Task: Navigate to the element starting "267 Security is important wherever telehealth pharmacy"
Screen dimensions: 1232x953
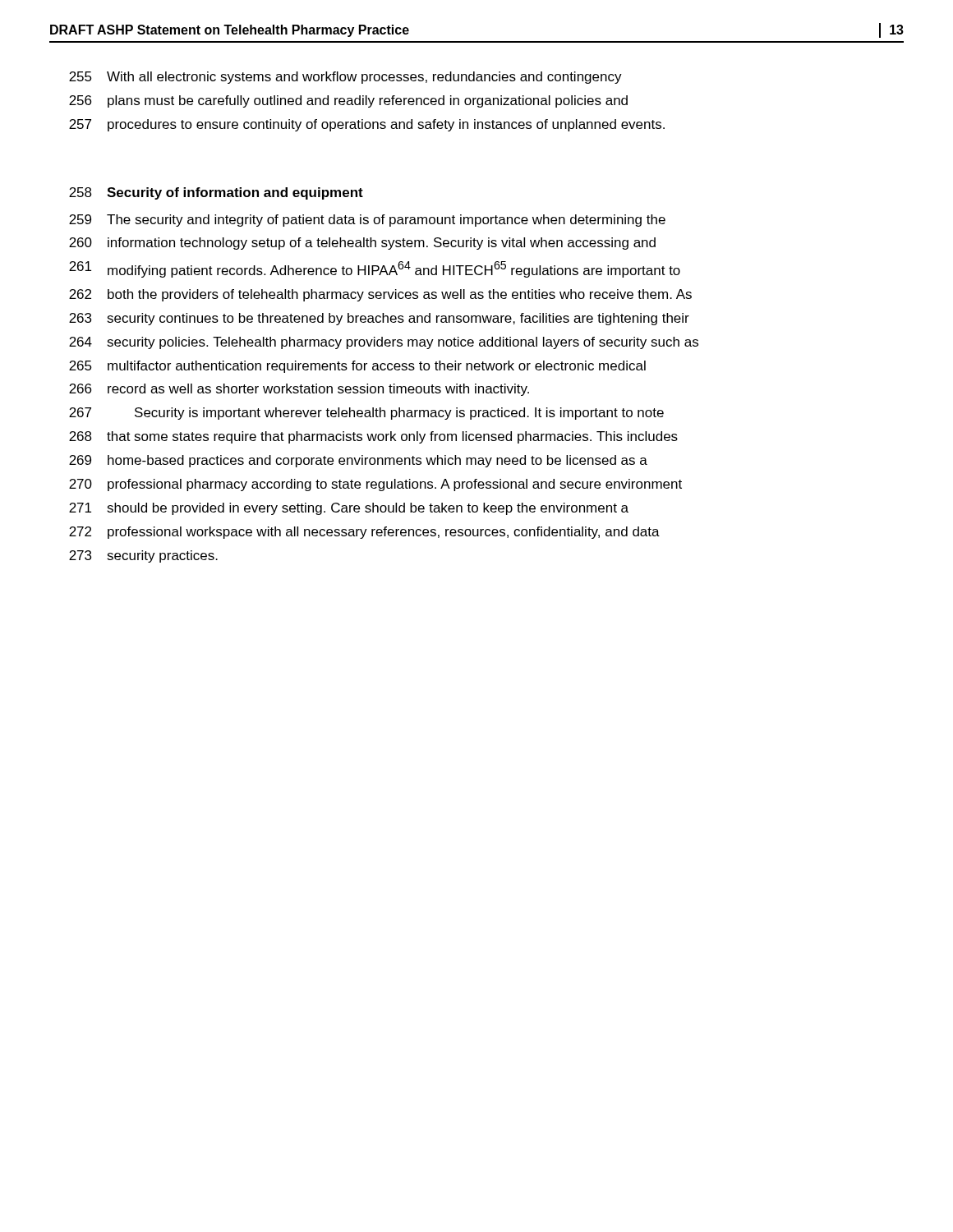Action: 476,414
